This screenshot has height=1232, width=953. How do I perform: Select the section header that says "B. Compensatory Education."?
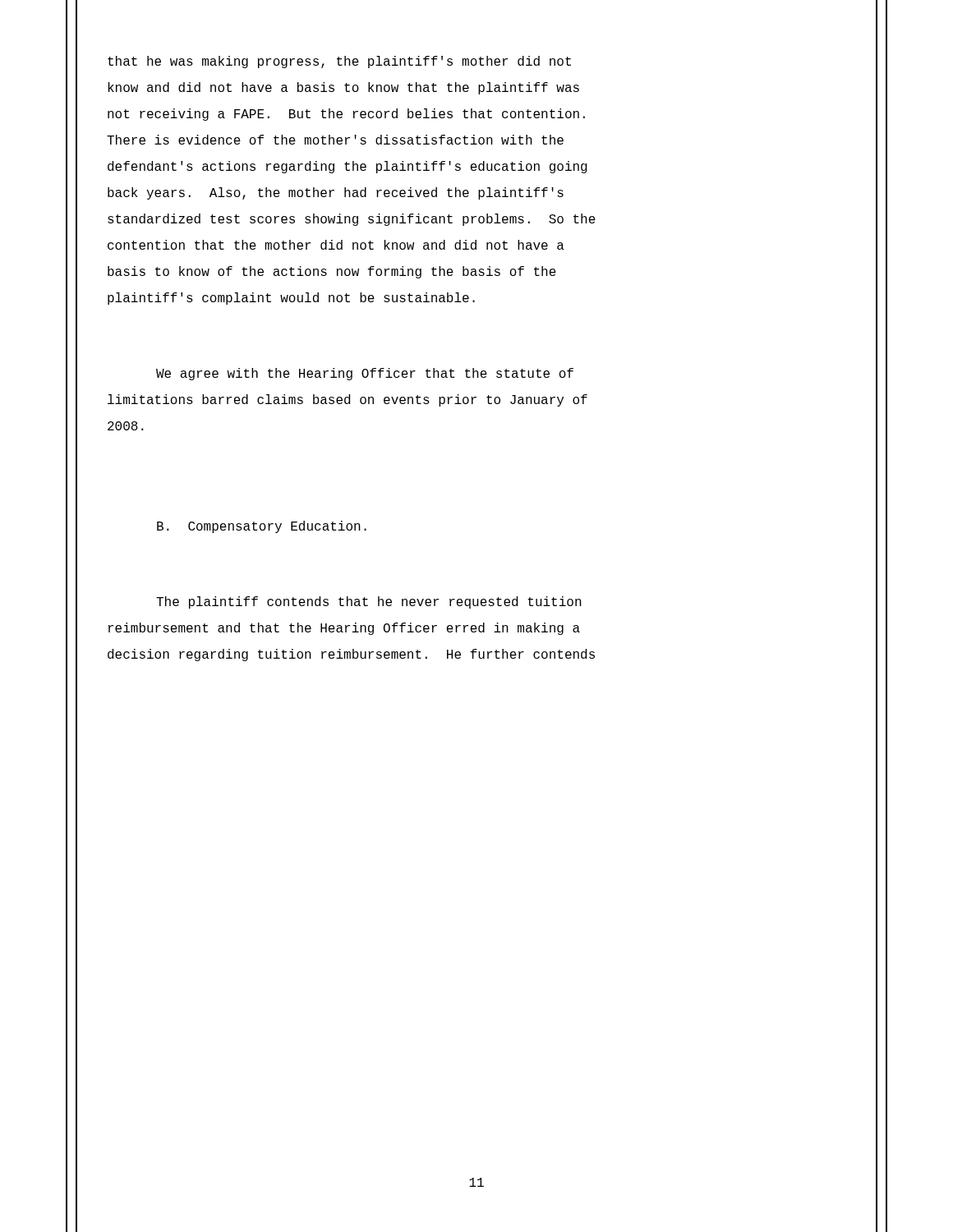point(263,527)
